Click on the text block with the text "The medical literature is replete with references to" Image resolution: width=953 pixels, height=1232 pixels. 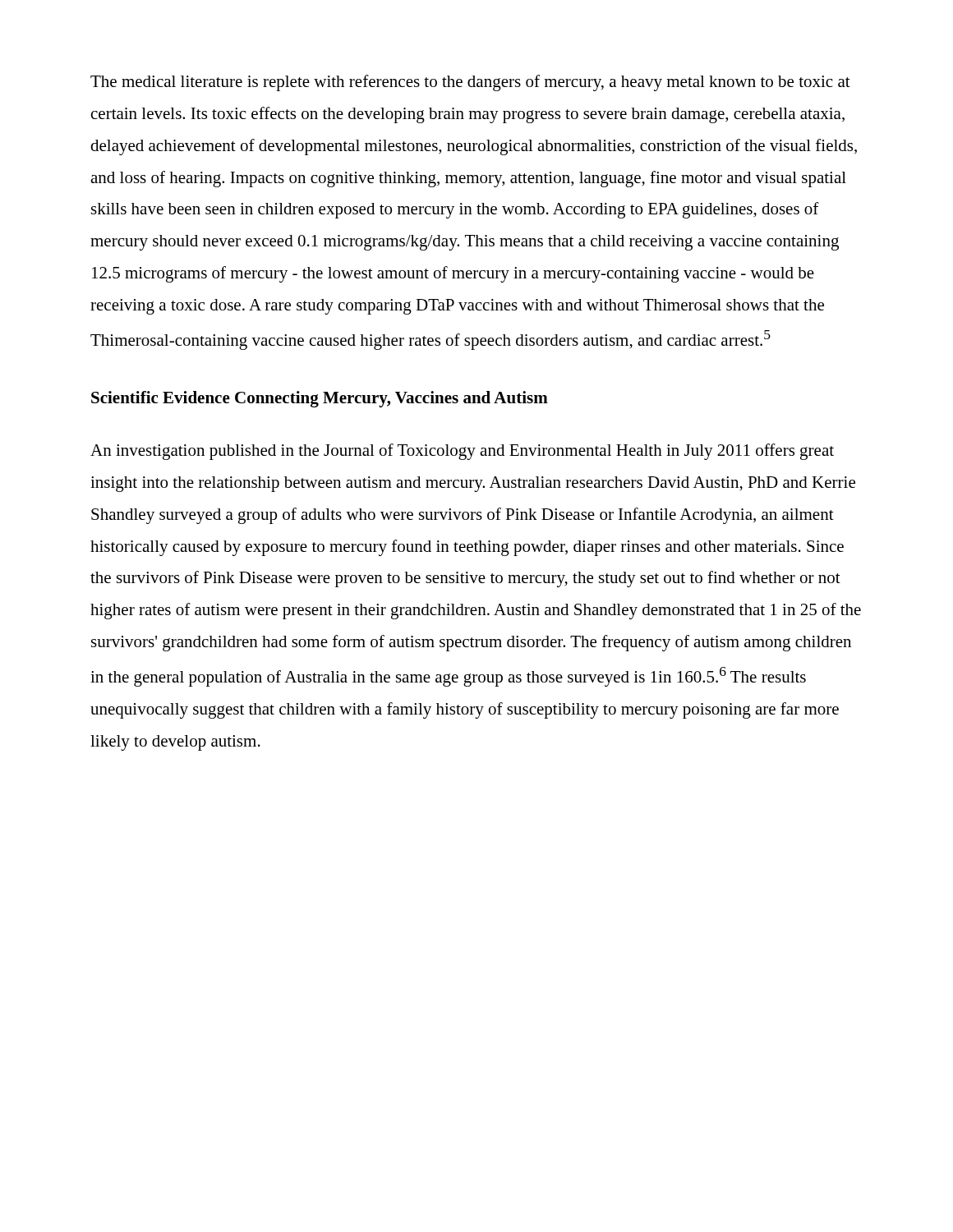(474, 211)
